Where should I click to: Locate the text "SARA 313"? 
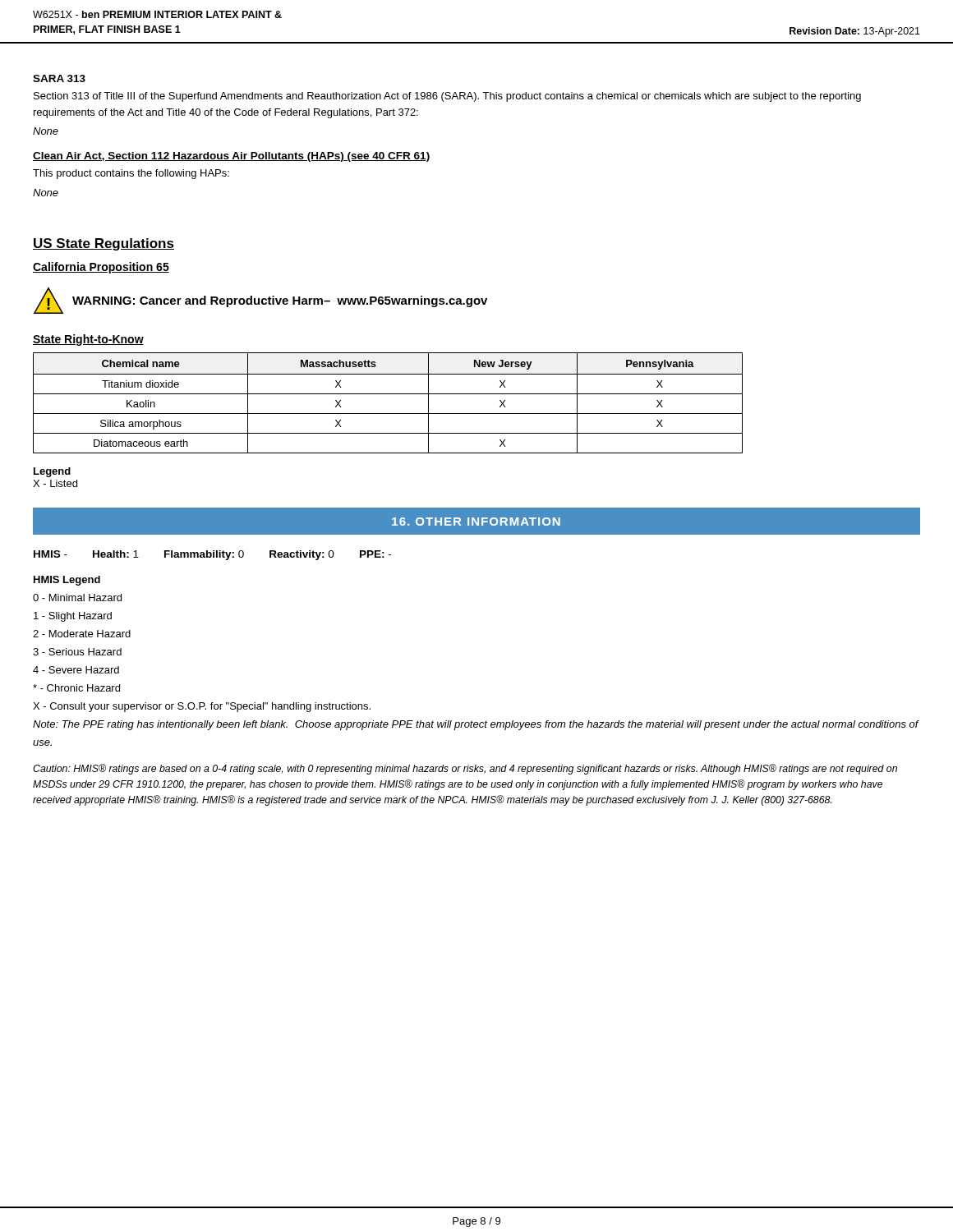[59, 78]
